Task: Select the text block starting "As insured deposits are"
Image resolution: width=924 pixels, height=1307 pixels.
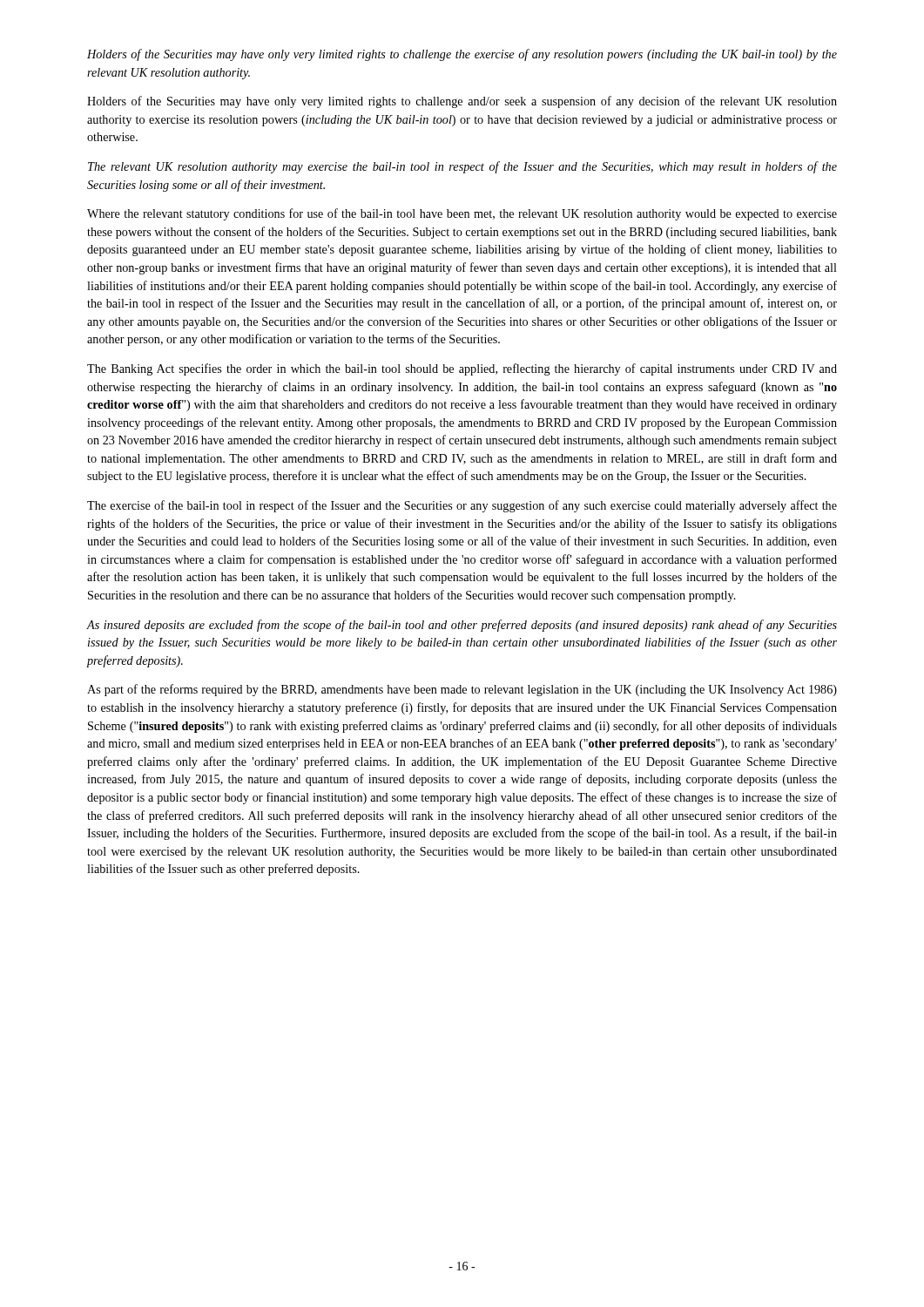Action: click(462, 643)
